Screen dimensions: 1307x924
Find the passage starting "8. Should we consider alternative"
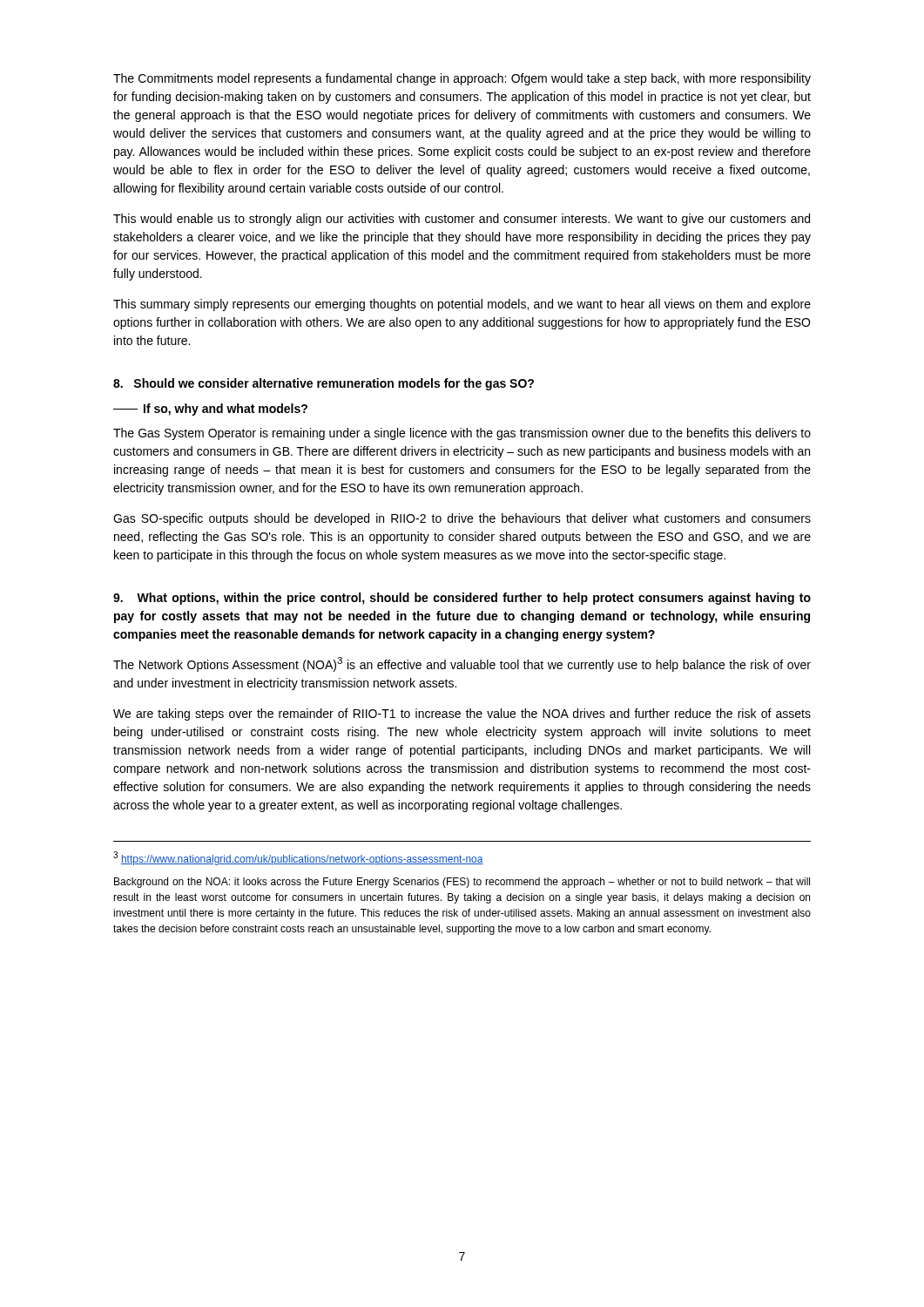point(324,383)
